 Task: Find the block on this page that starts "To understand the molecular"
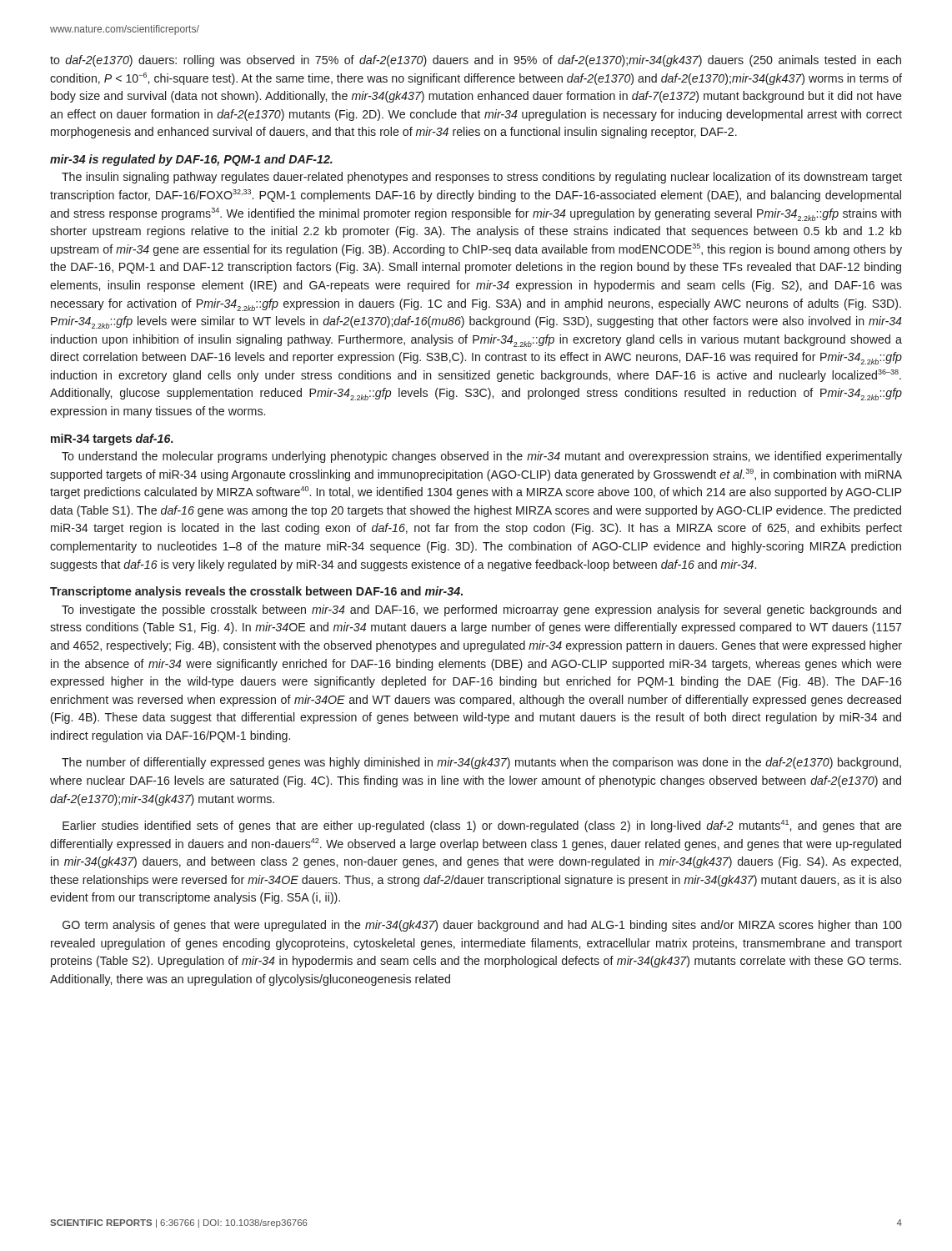tap(476, 511)
